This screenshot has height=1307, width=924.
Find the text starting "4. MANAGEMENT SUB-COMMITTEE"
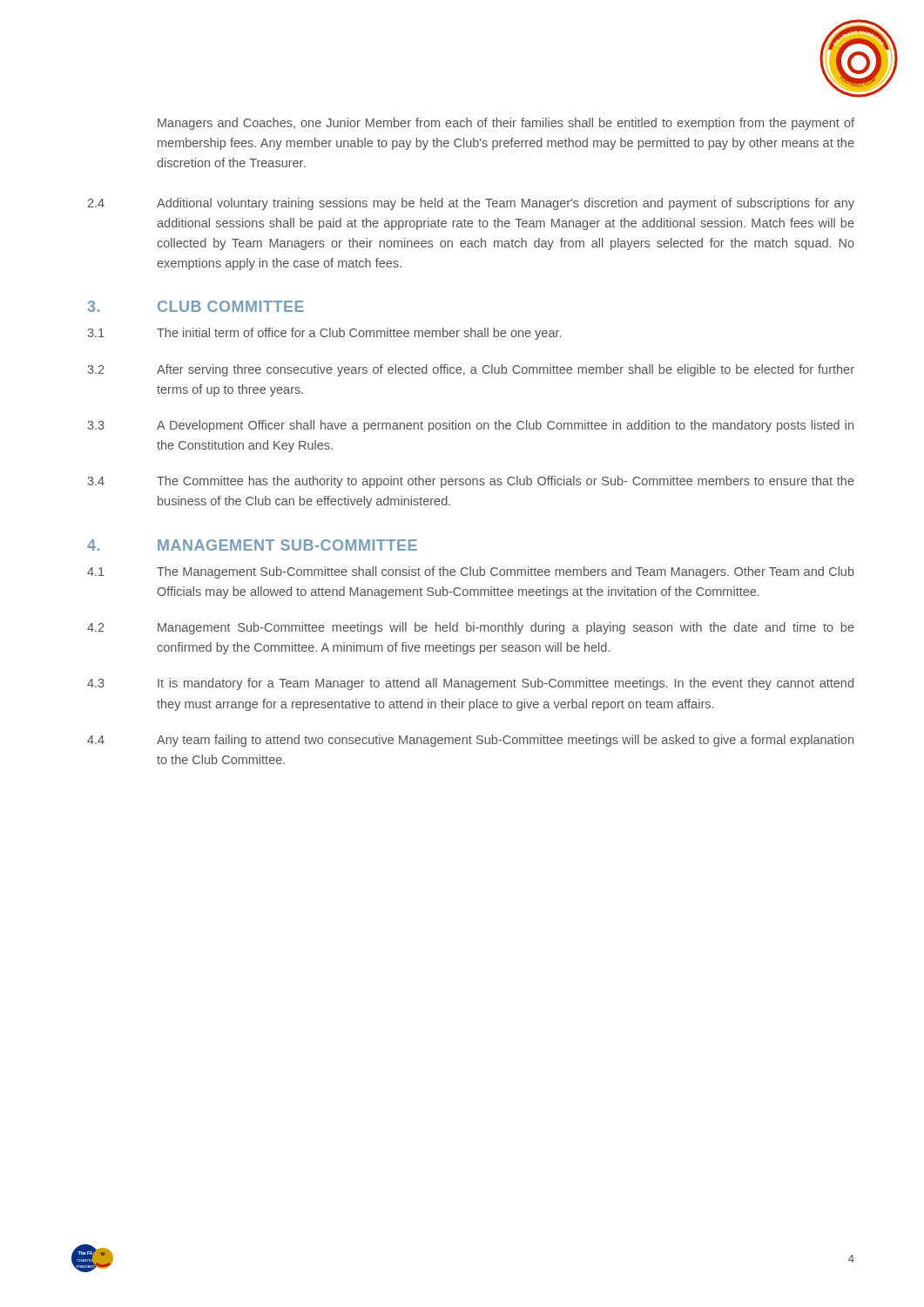253,546
